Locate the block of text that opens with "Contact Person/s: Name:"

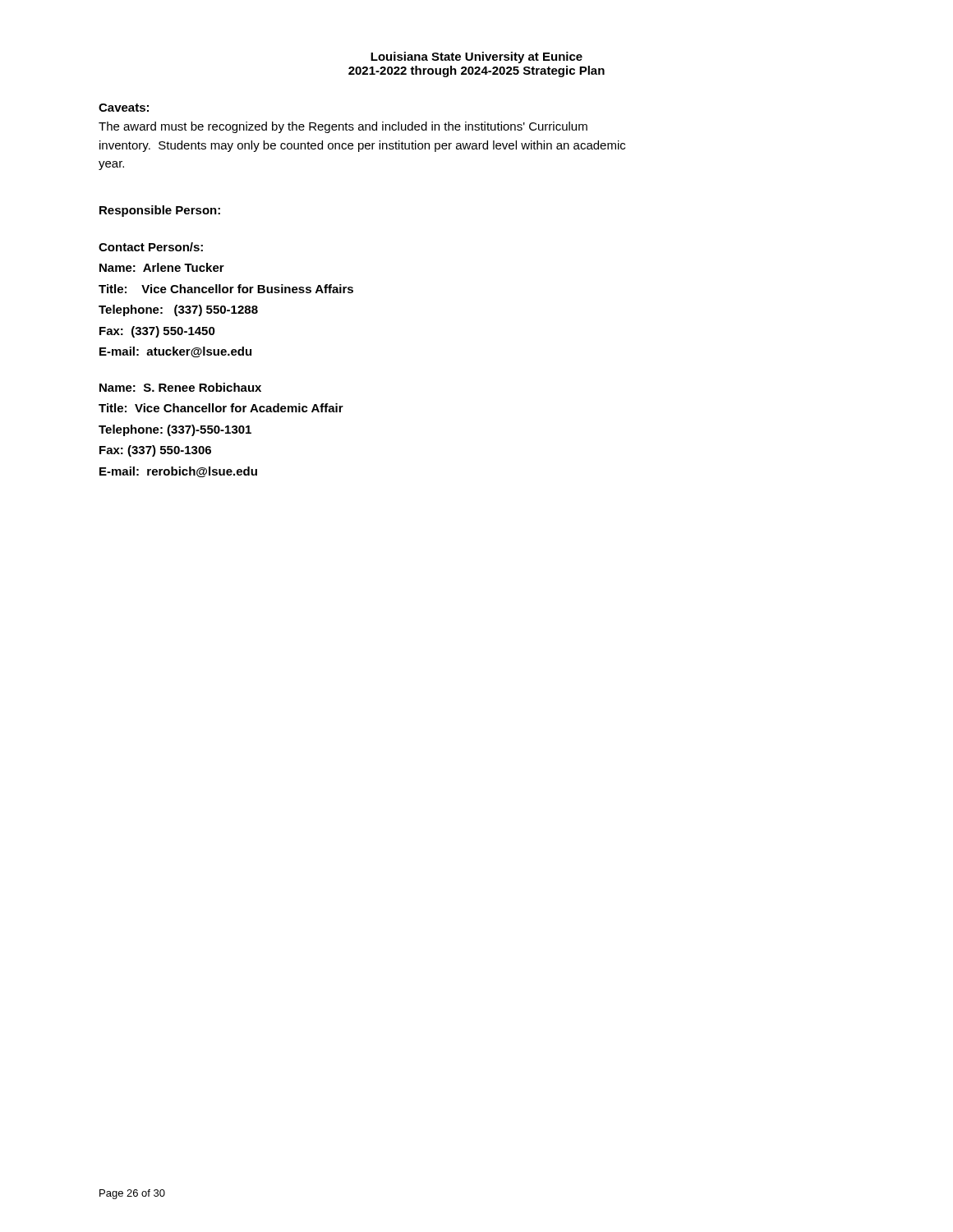point(226,299)
